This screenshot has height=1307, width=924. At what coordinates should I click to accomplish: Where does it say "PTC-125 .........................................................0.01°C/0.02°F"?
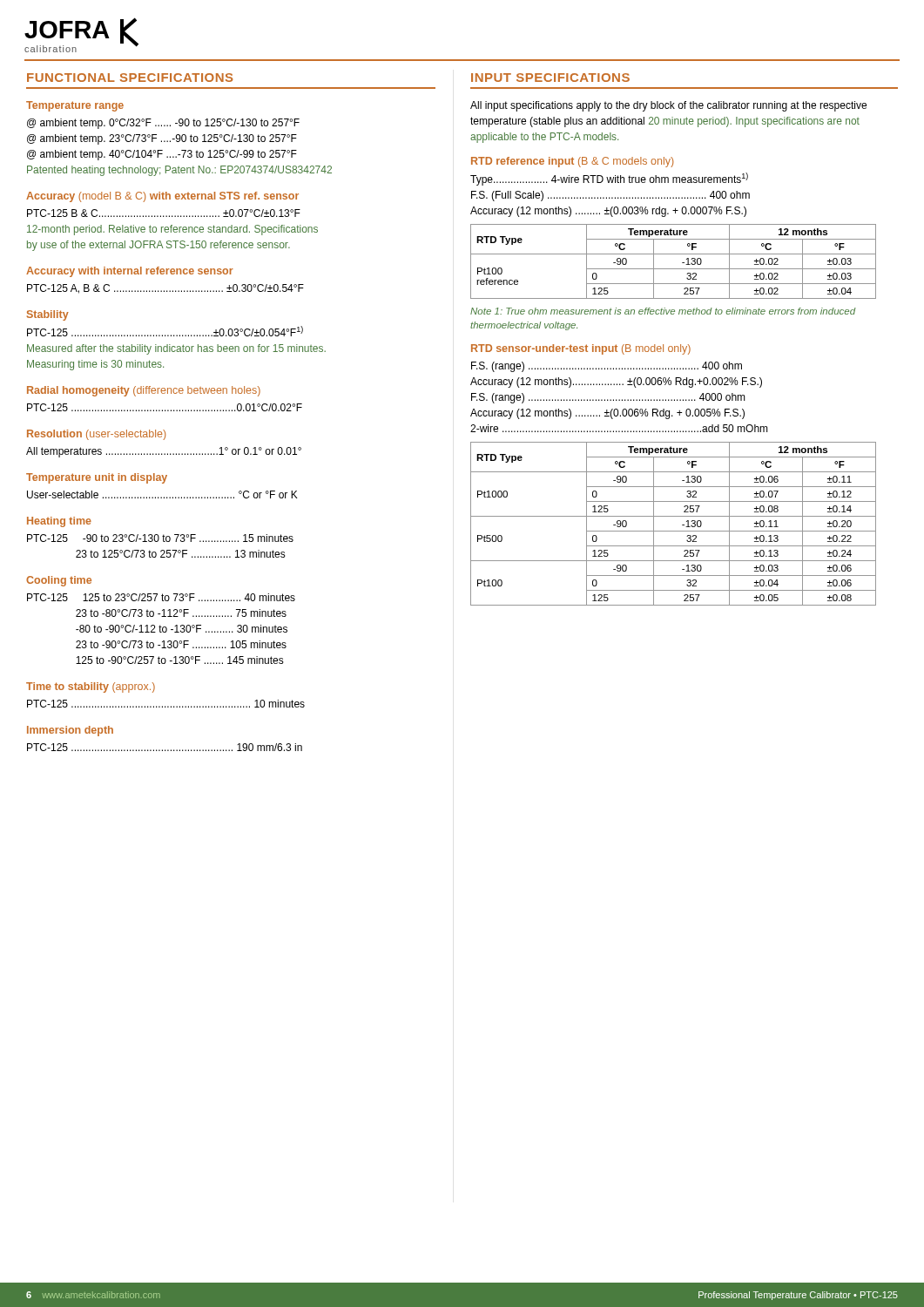pyautogui.click(x=164, y=408)
